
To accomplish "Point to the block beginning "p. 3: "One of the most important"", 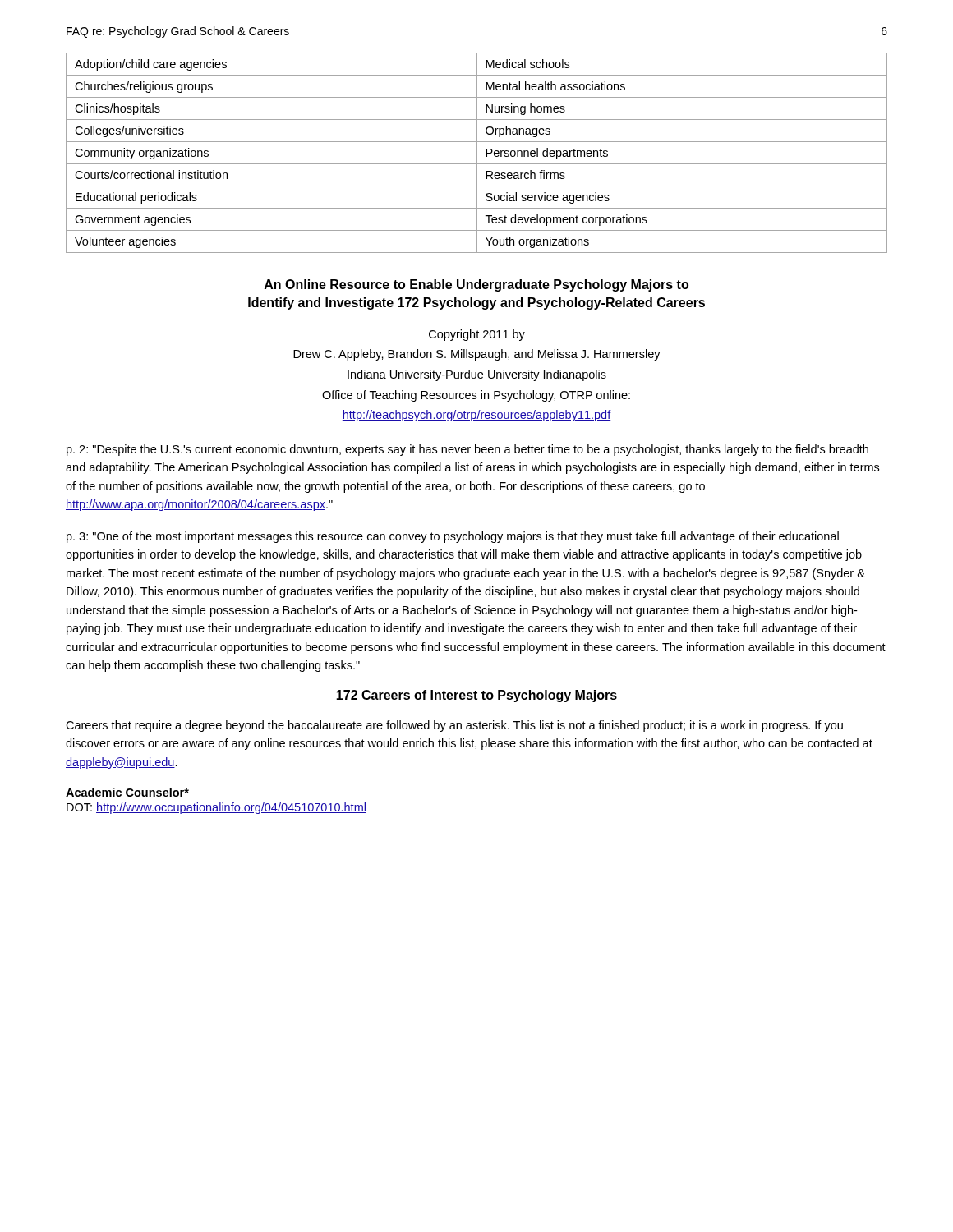I will coord(475,601).
